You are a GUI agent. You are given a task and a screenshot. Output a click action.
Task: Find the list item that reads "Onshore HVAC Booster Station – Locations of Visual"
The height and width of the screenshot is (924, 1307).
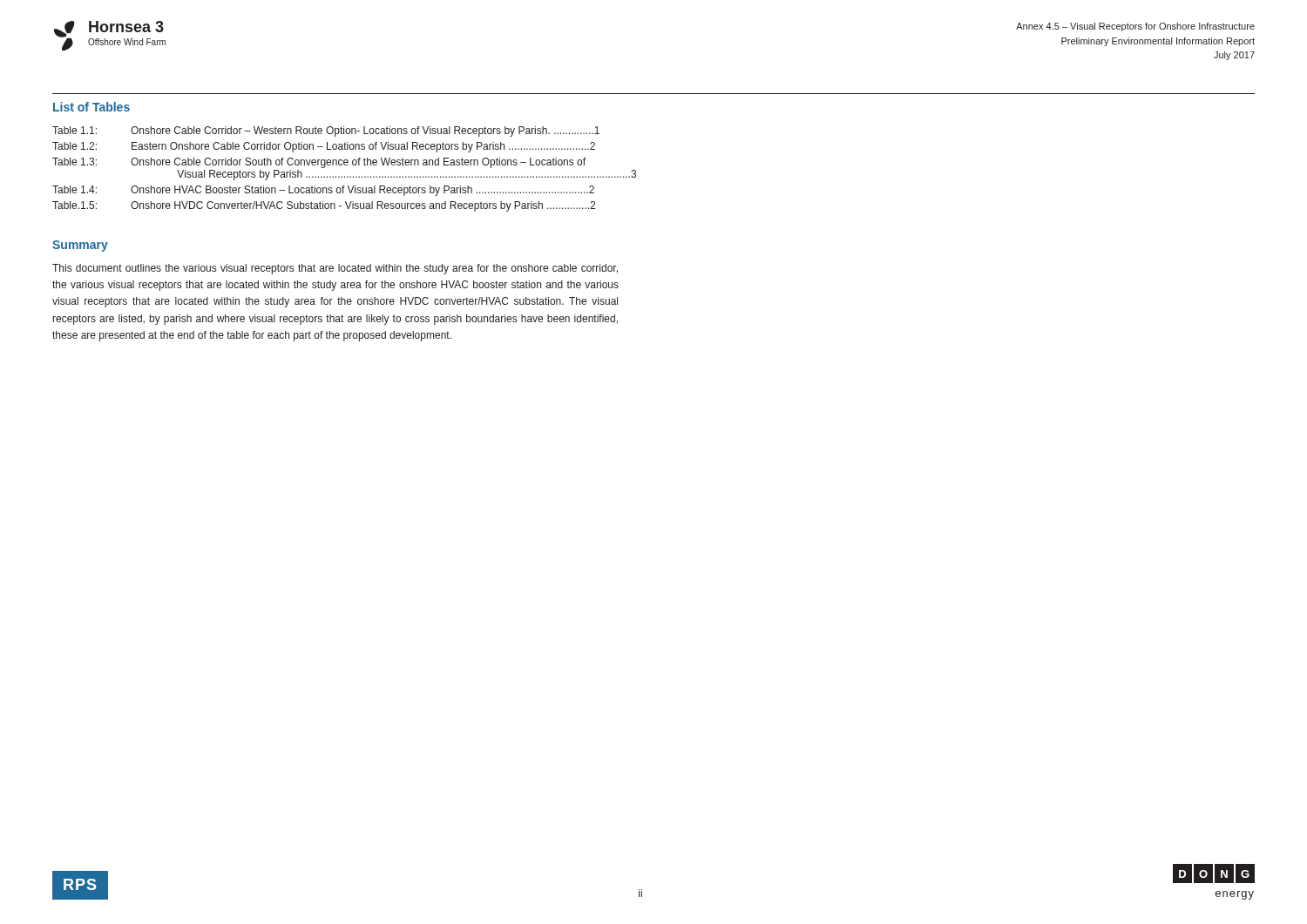coord(363,190)
